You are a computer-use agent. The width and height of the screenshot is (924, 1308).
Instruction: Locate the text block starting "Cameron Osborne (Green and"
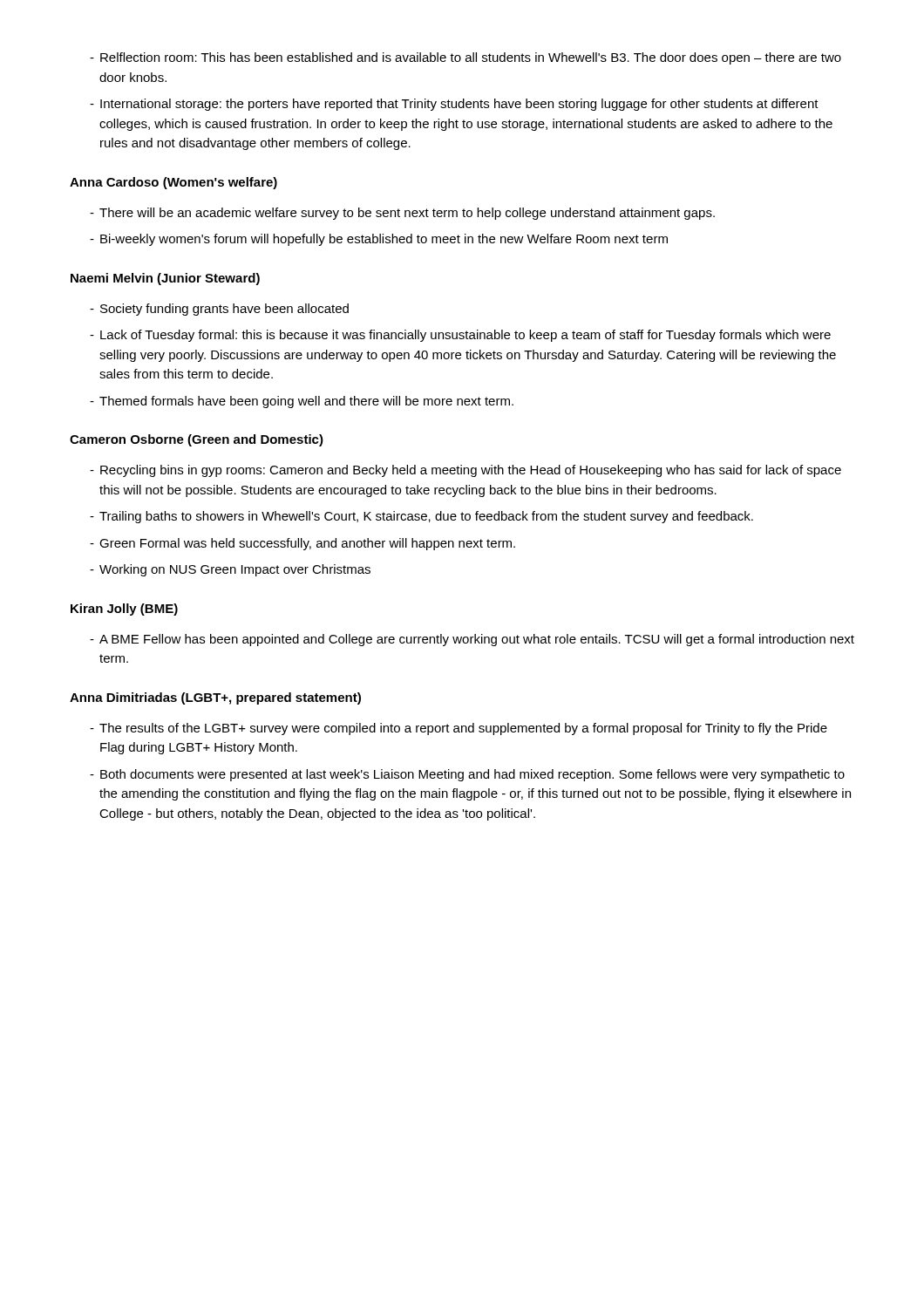click(x=197, y=439)
